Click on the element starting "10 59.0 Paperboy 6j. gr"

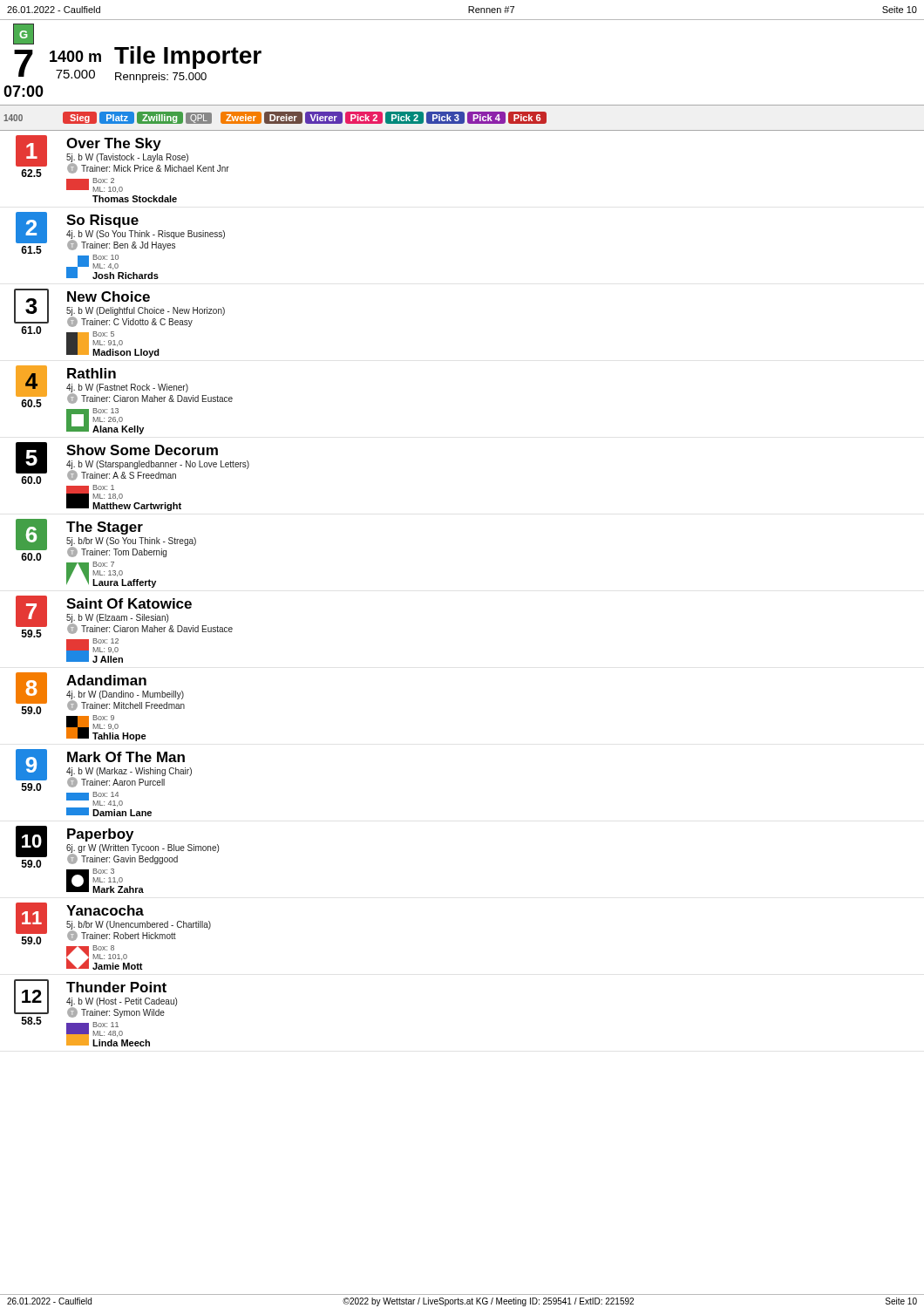click(117, 859)
